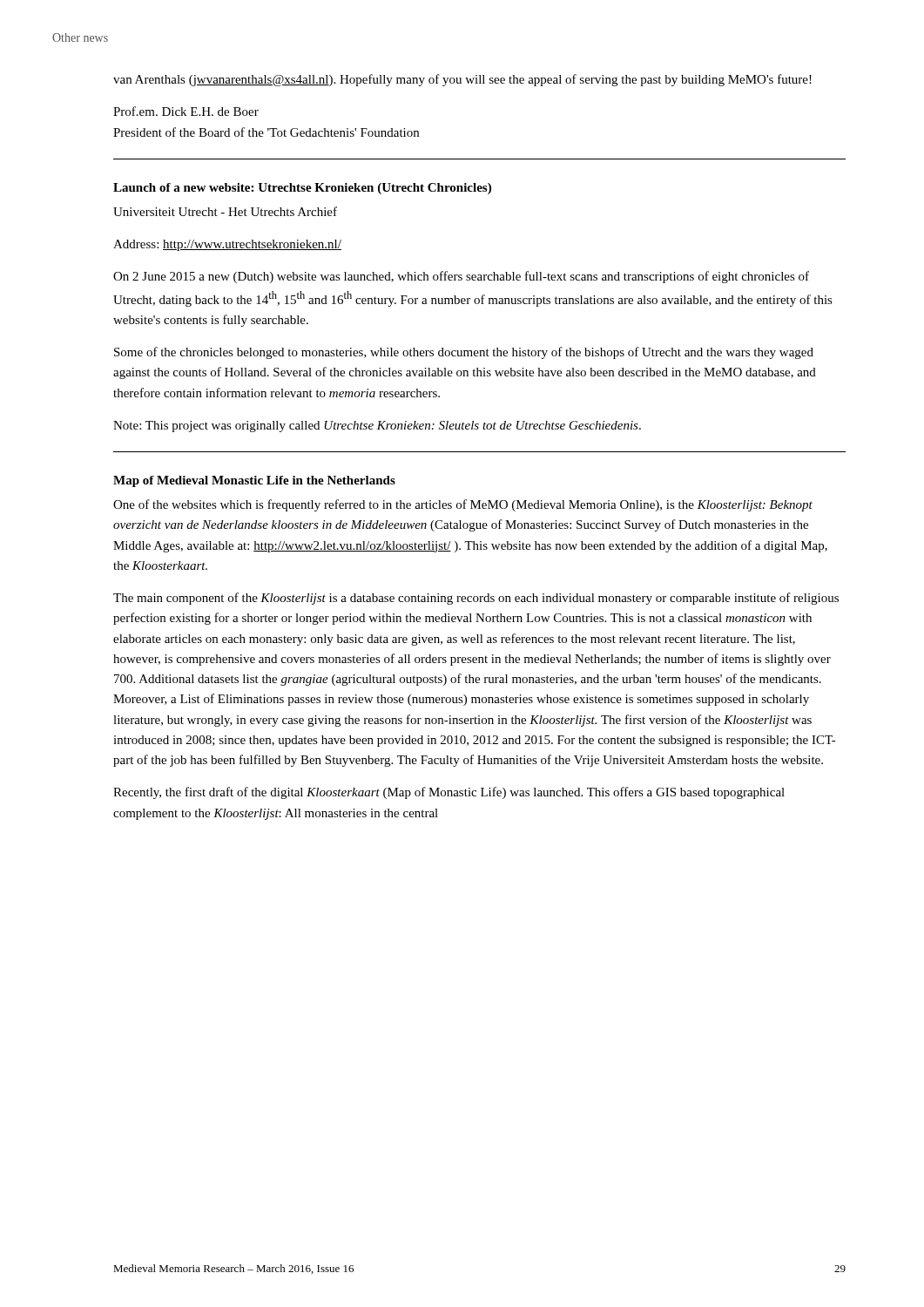
Task: Find the element starting "Map of Medieval Monastic Life in the"
Action: coord(254,480)
